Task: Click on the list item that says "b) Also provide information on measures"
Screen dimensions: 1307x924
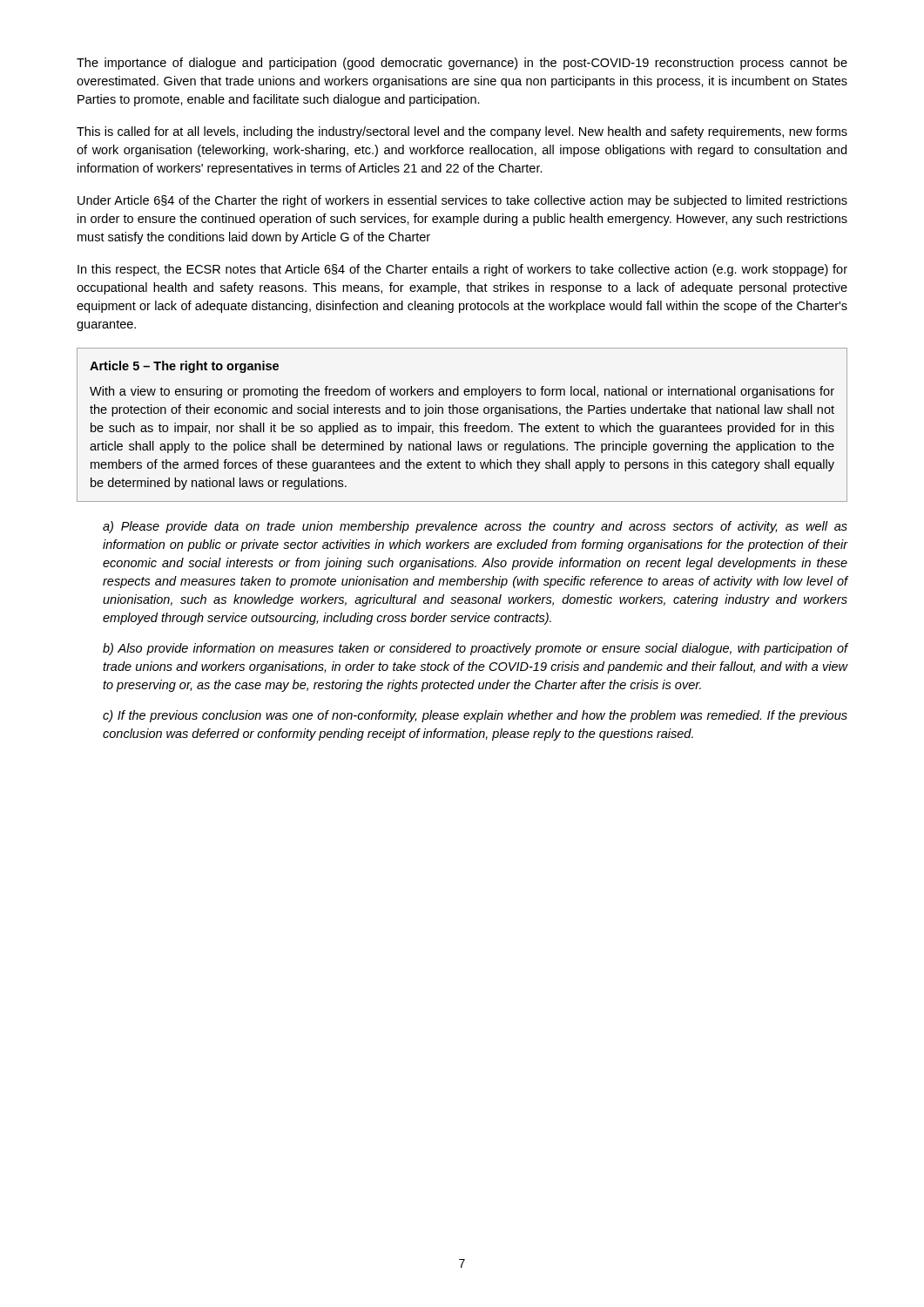Action: click(x=475, y=667)
